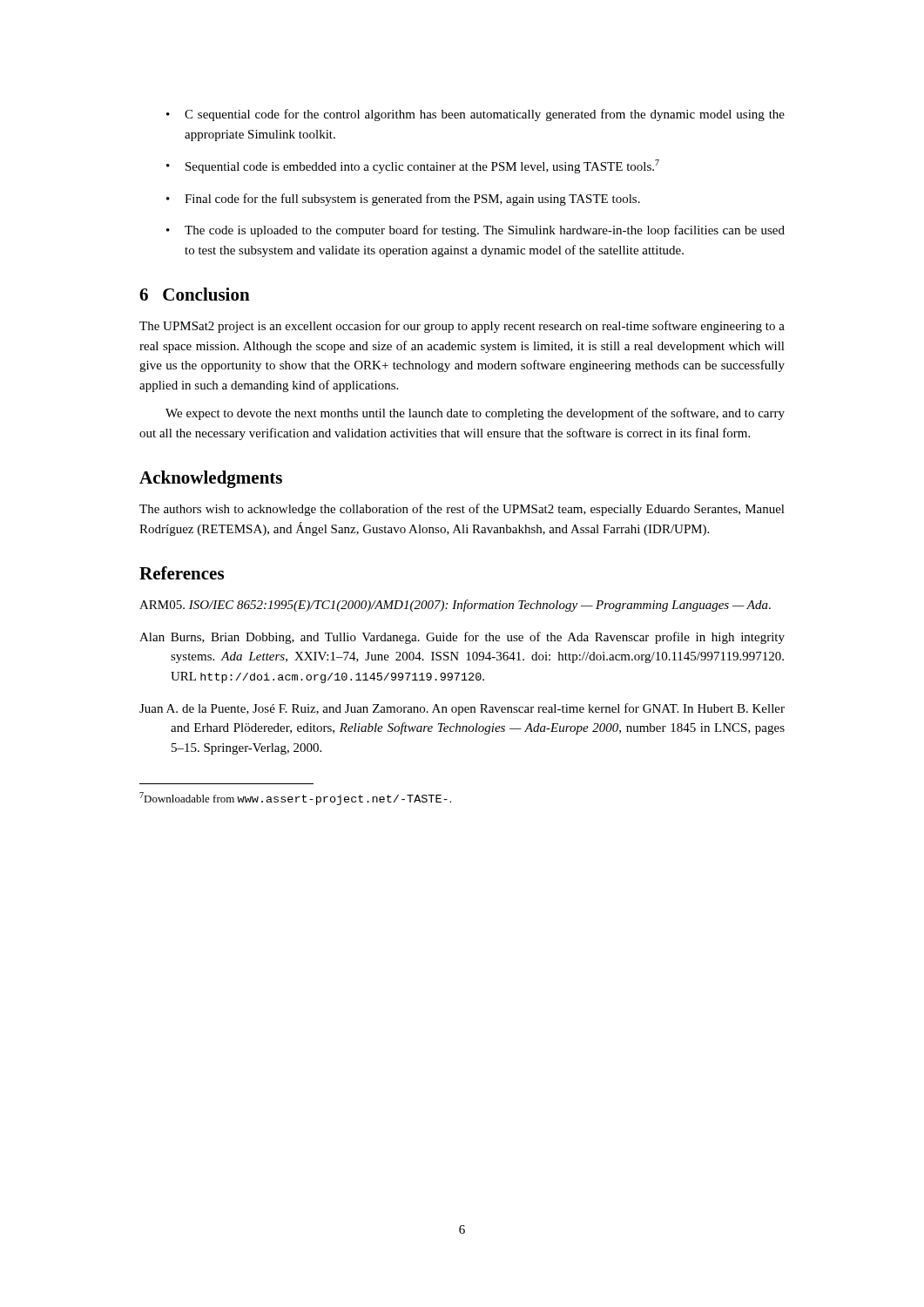Select the region starting "• Sequential code is embedded into a cyclic"

(412, 166)
